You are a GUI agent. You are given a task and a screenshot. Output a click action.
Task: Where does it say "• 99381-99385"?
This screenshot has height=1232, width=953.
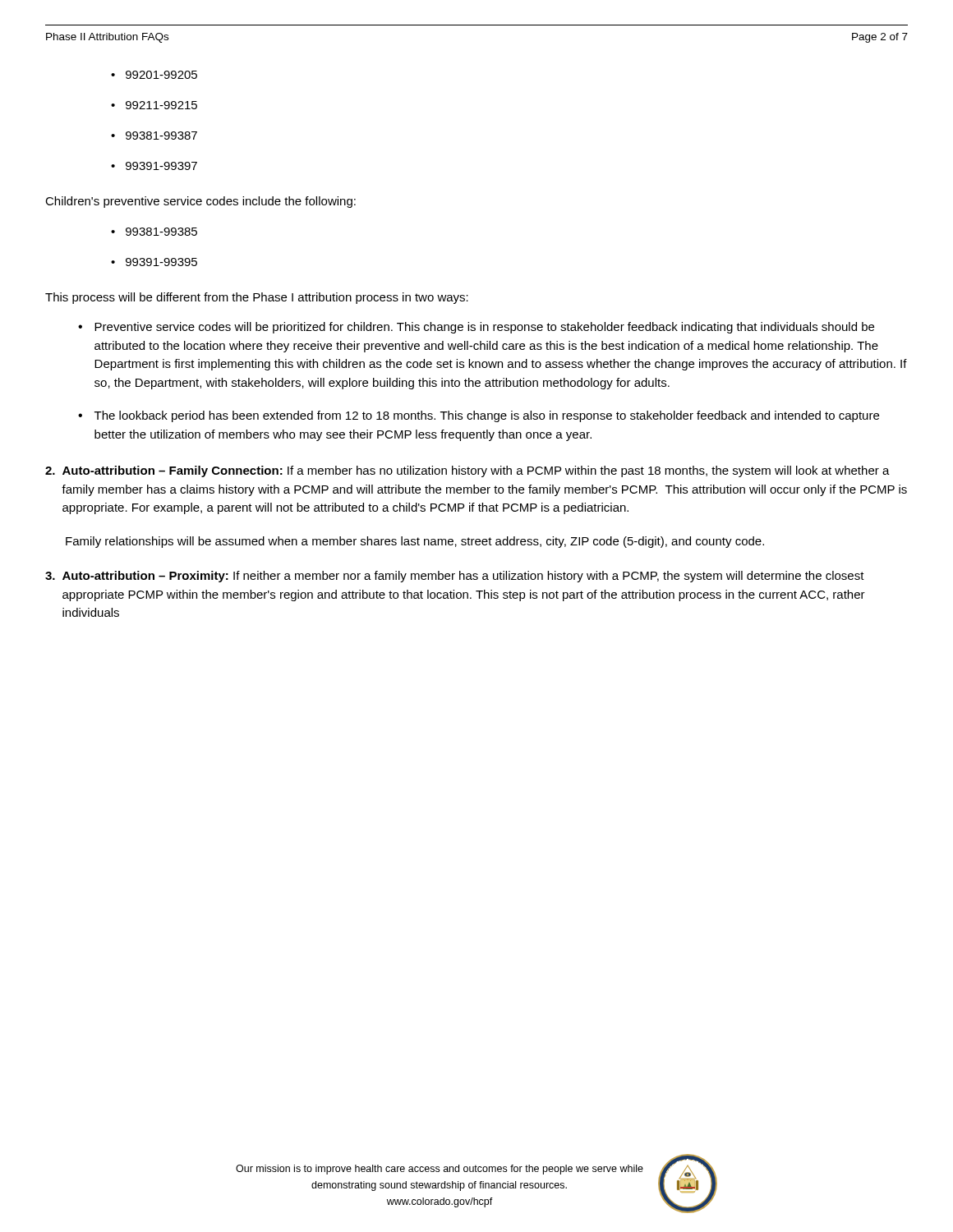pos(154,231)
